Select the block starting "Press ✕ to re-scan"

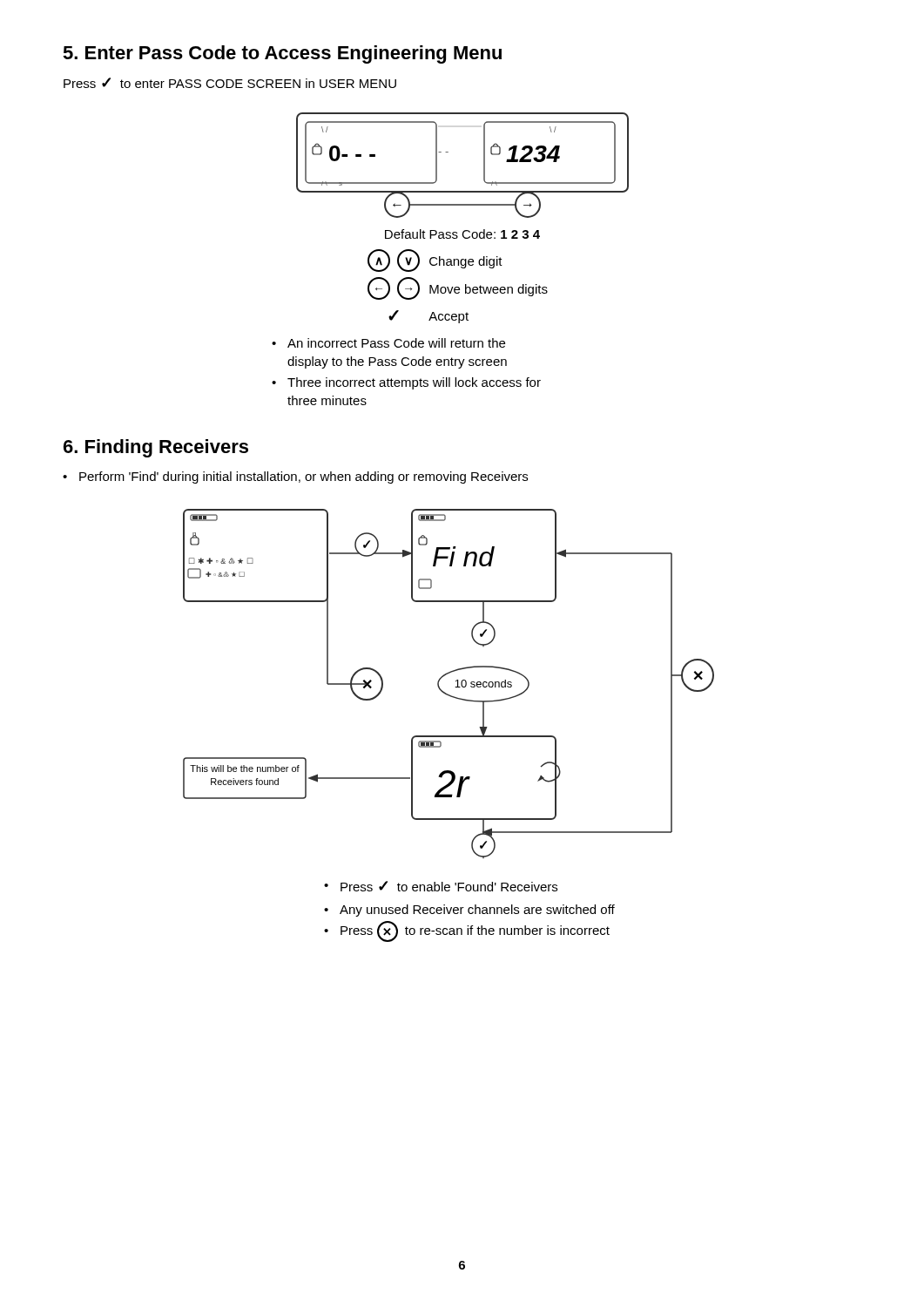[x=475, y=932]
